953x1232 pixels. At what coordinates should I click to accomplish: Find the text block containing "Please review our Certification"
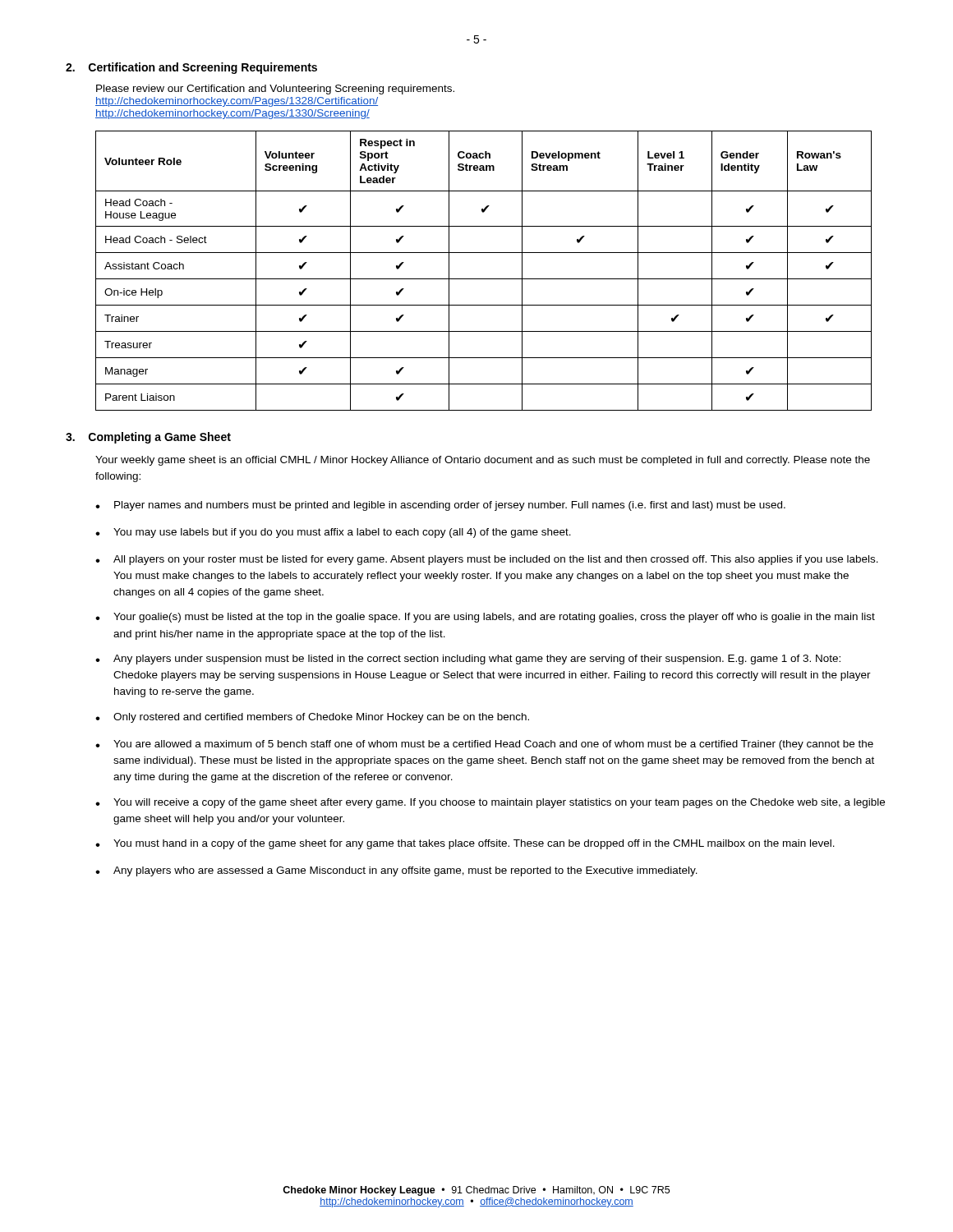pyautogui.click(x=275, y=101)
